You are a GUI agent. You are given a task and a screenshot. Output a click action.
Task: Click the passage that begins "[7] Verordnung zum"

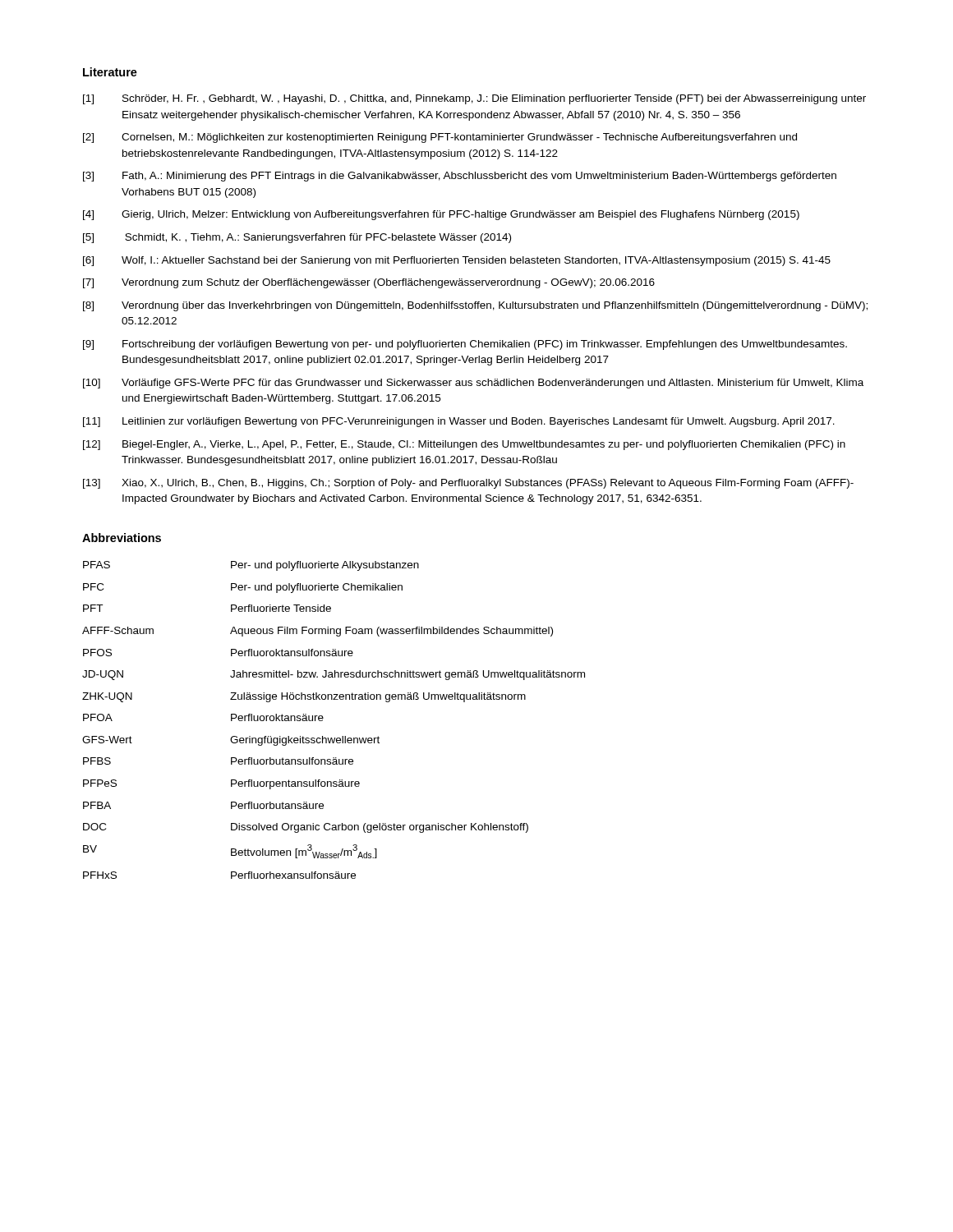476,282
